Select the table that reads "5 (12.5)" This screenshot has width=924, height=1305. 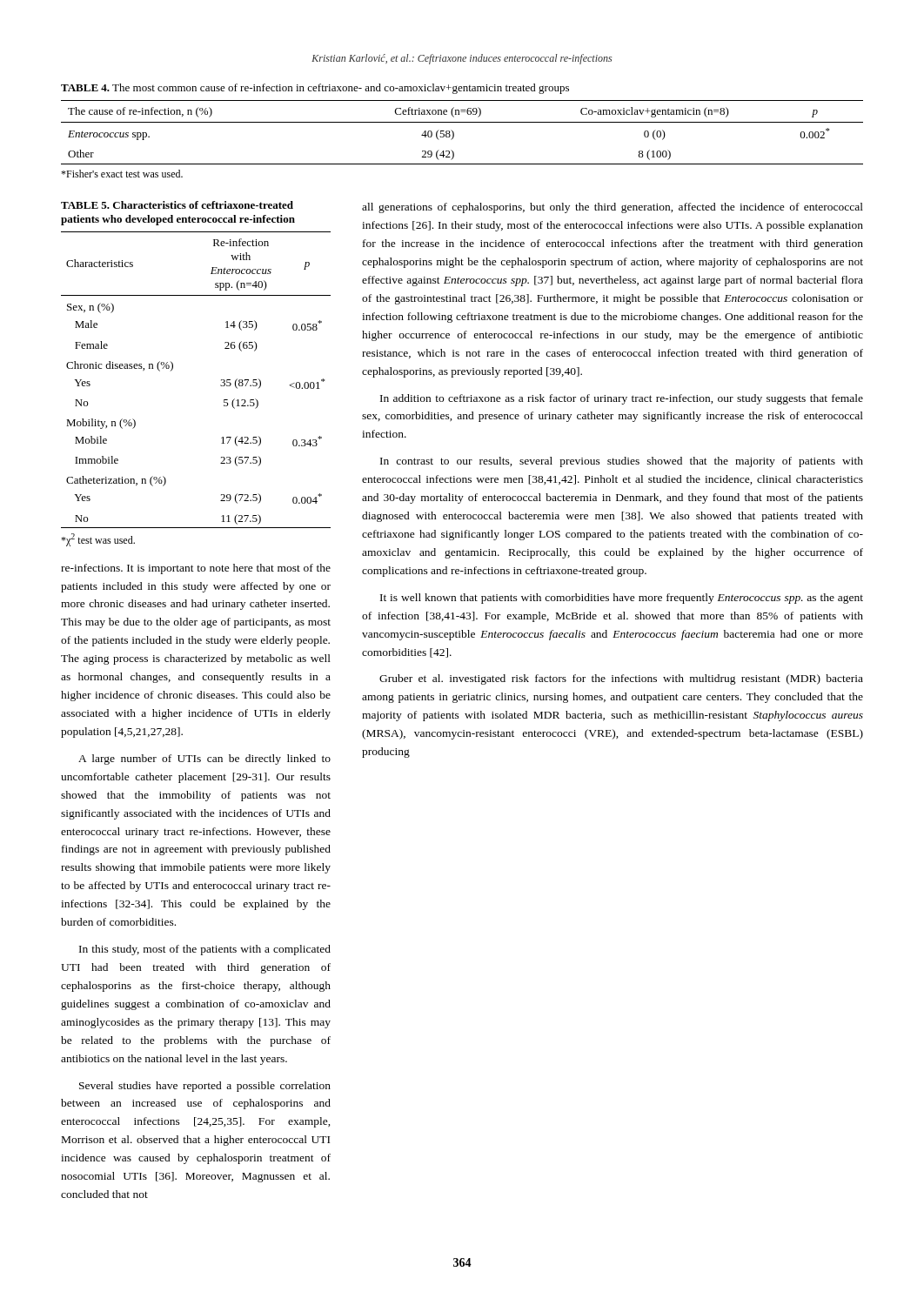[196, 380]
